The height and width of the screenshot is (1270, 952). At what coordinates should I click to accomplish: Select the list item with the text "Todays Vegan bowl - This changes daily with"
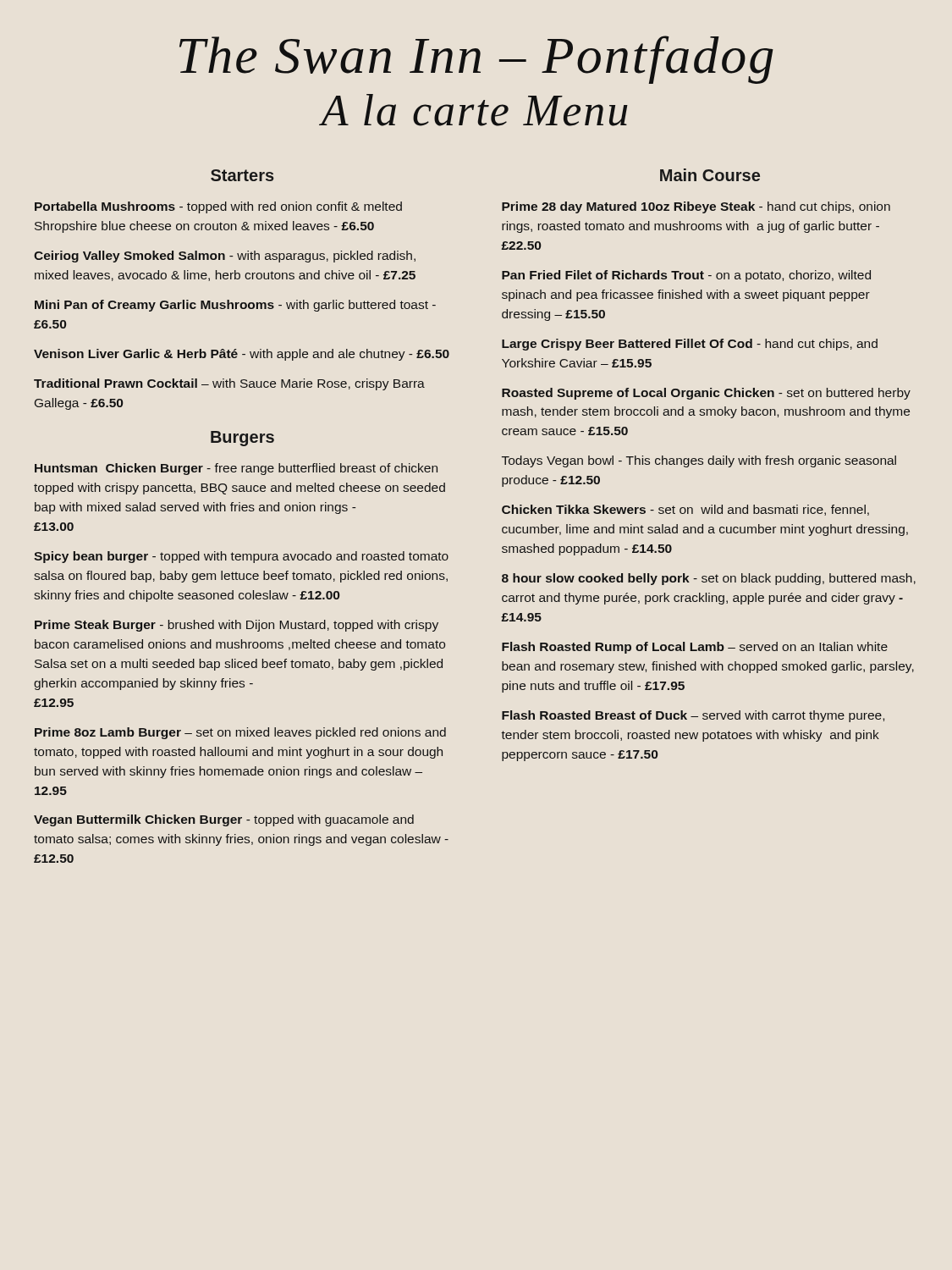point(701,470)
